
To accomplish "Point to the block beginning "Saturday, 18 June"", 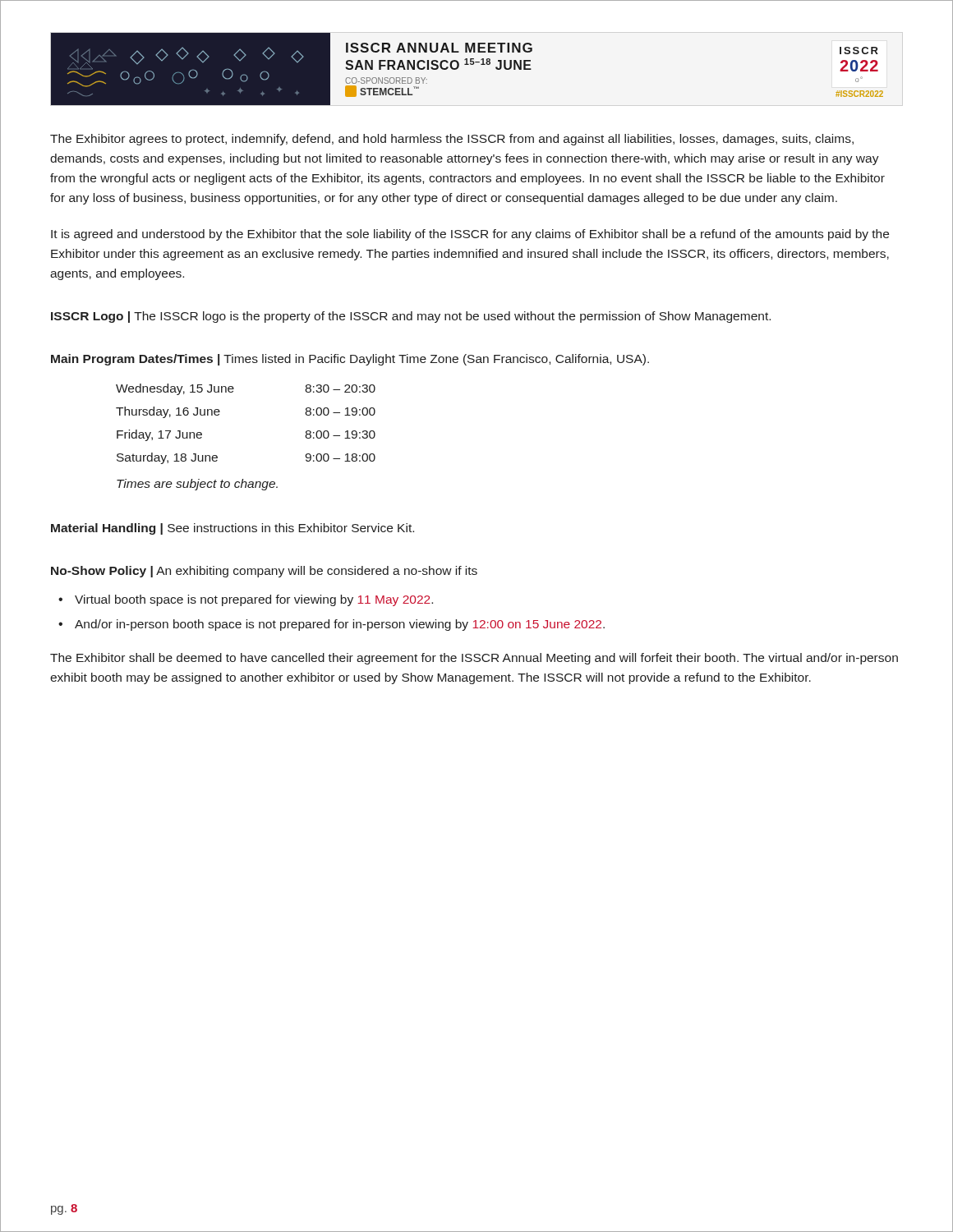I will (x=161, y=458).
